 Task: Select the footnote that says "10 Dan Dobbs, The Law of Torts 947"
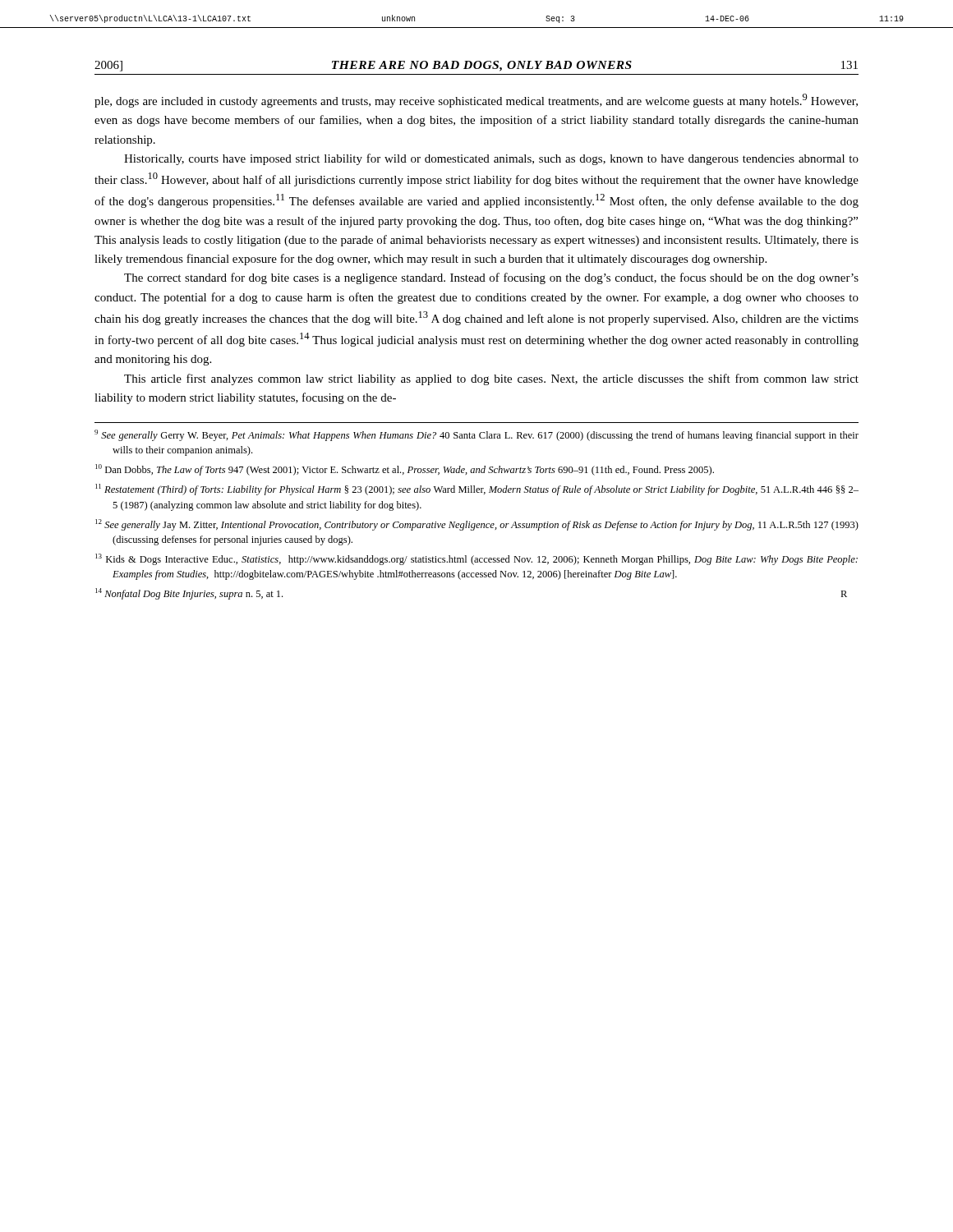[405, 469]
